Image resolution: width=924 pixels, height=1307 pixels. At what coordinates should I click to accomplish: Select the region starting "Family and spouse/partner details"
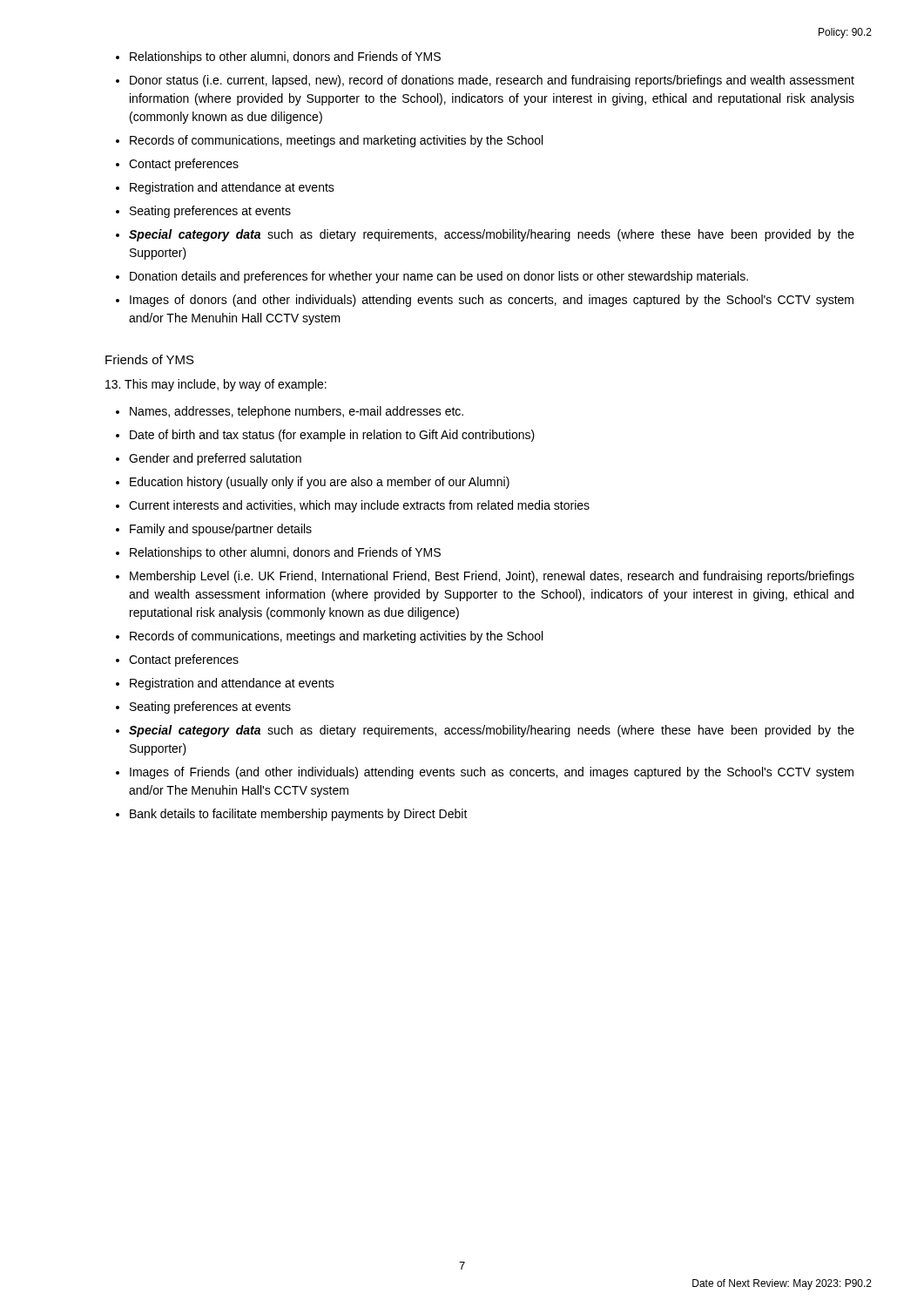(220, 529)
